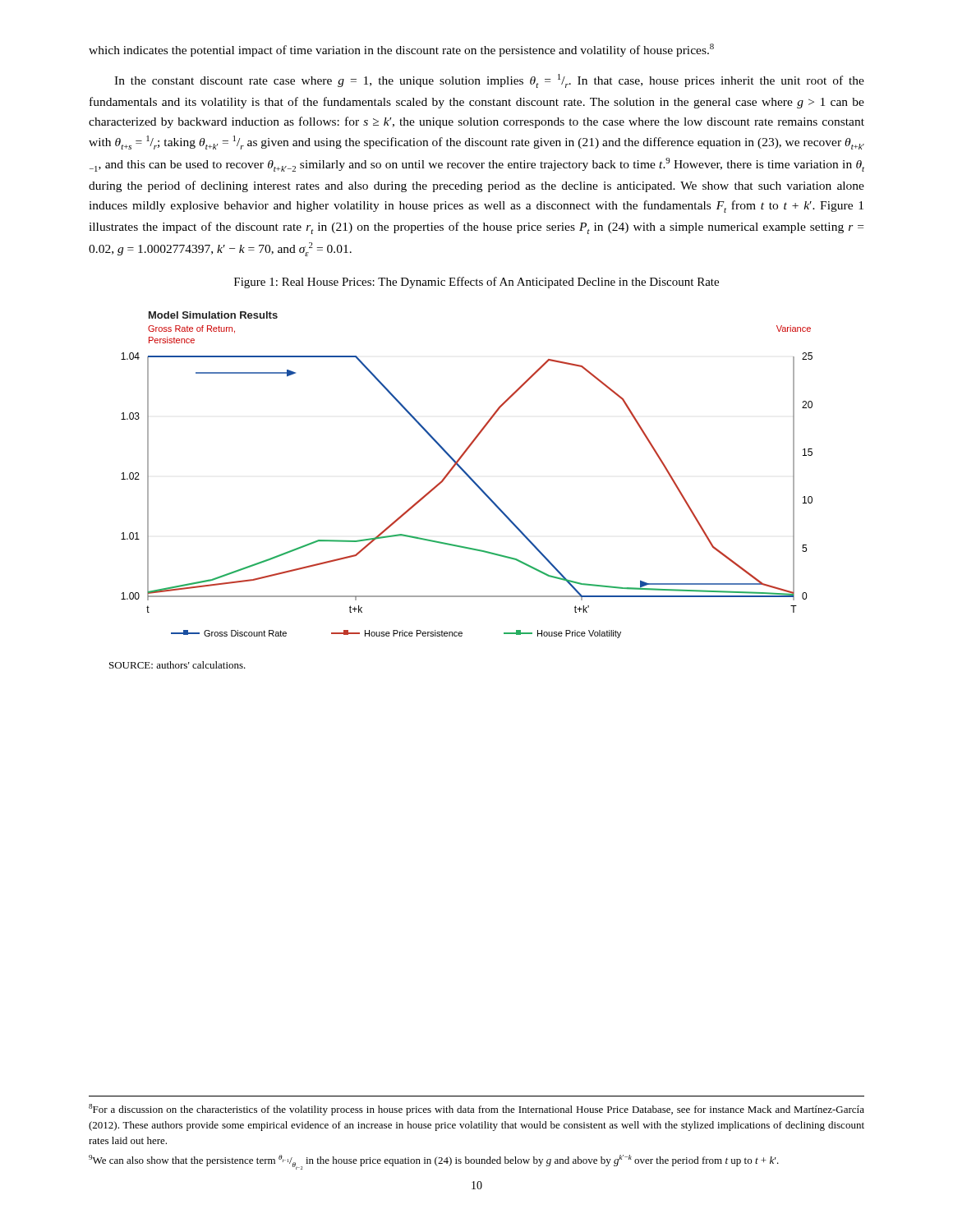Click on the text block starting "SOURCE: authors' calculations."
The width and height of the screenshot is (953, 1232).
(x=177, y=665)
